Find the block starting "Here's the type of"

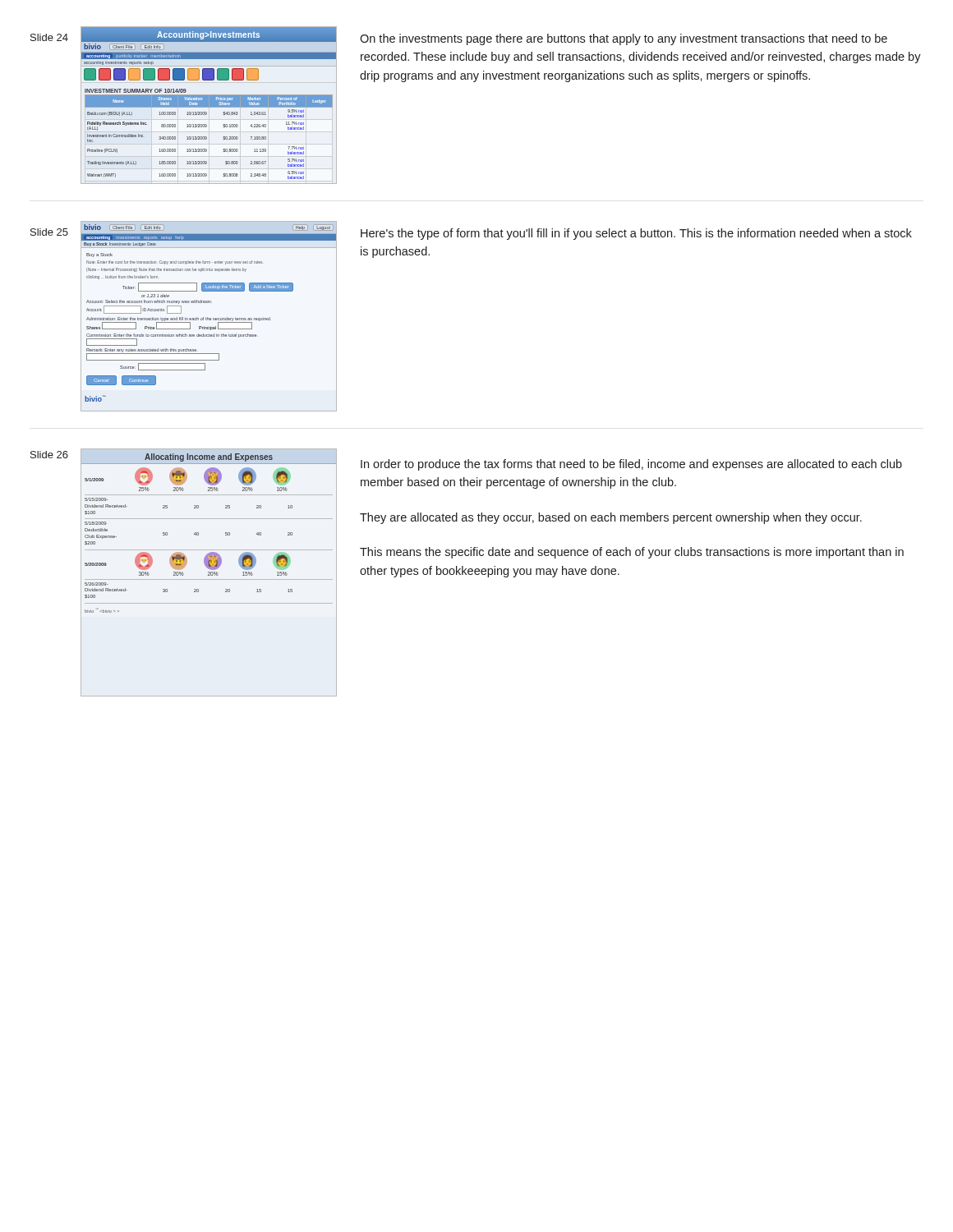(x=636, y=242)
